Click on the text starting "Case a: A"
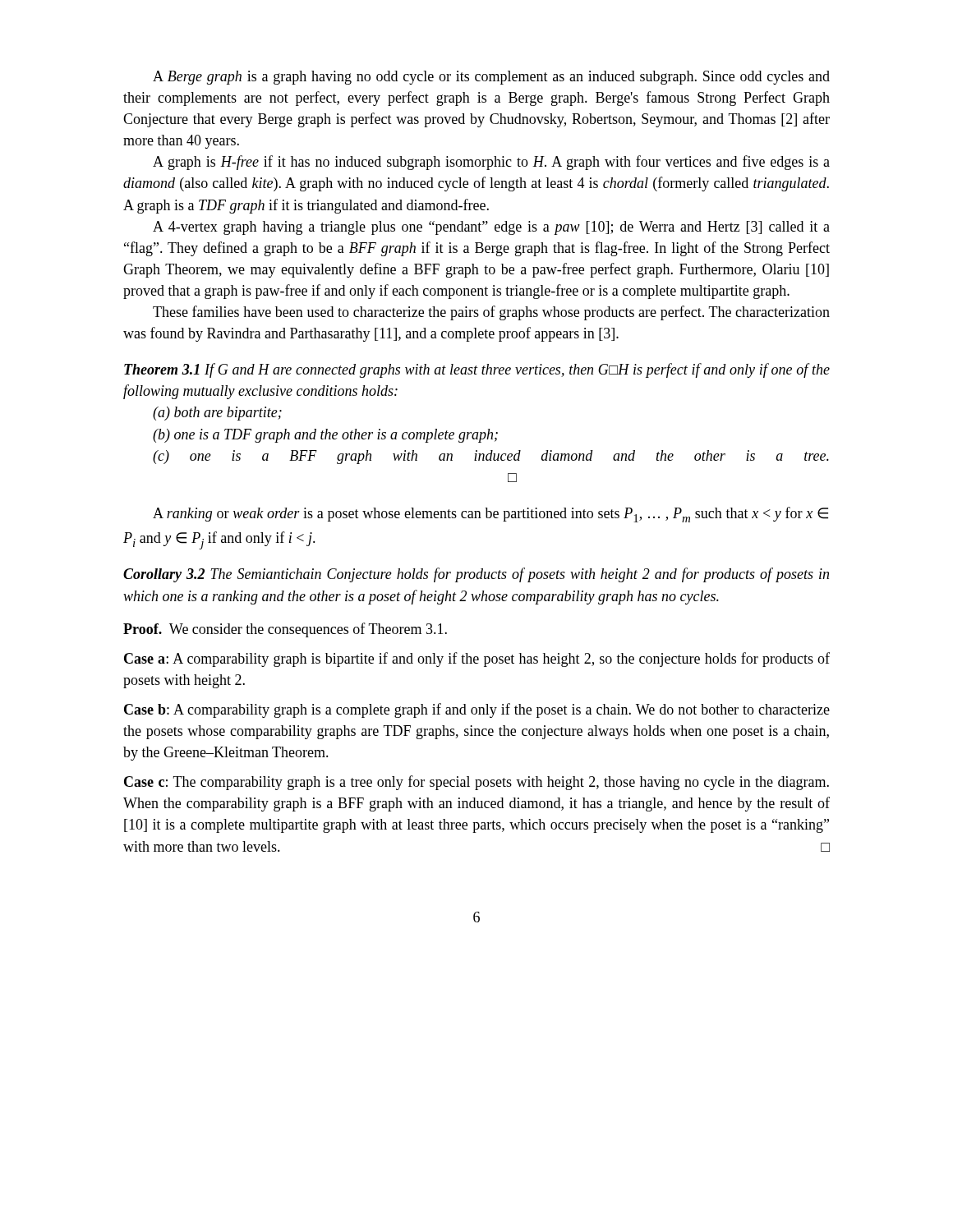The width and height of the screenshot is (953, 1232). 476,669
